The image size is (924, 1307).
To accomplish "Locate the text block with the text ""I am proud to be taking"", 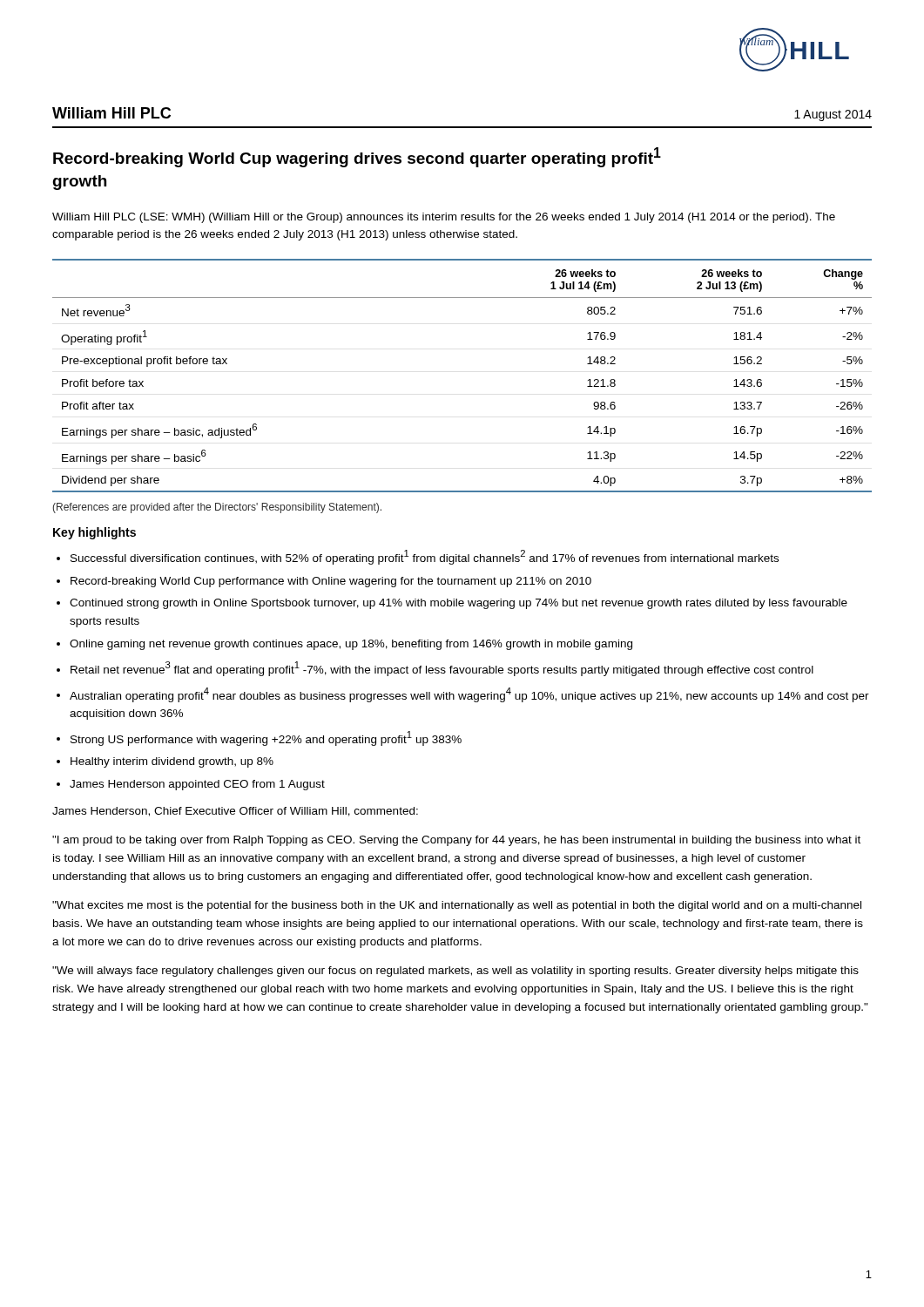I will [457, 858].
